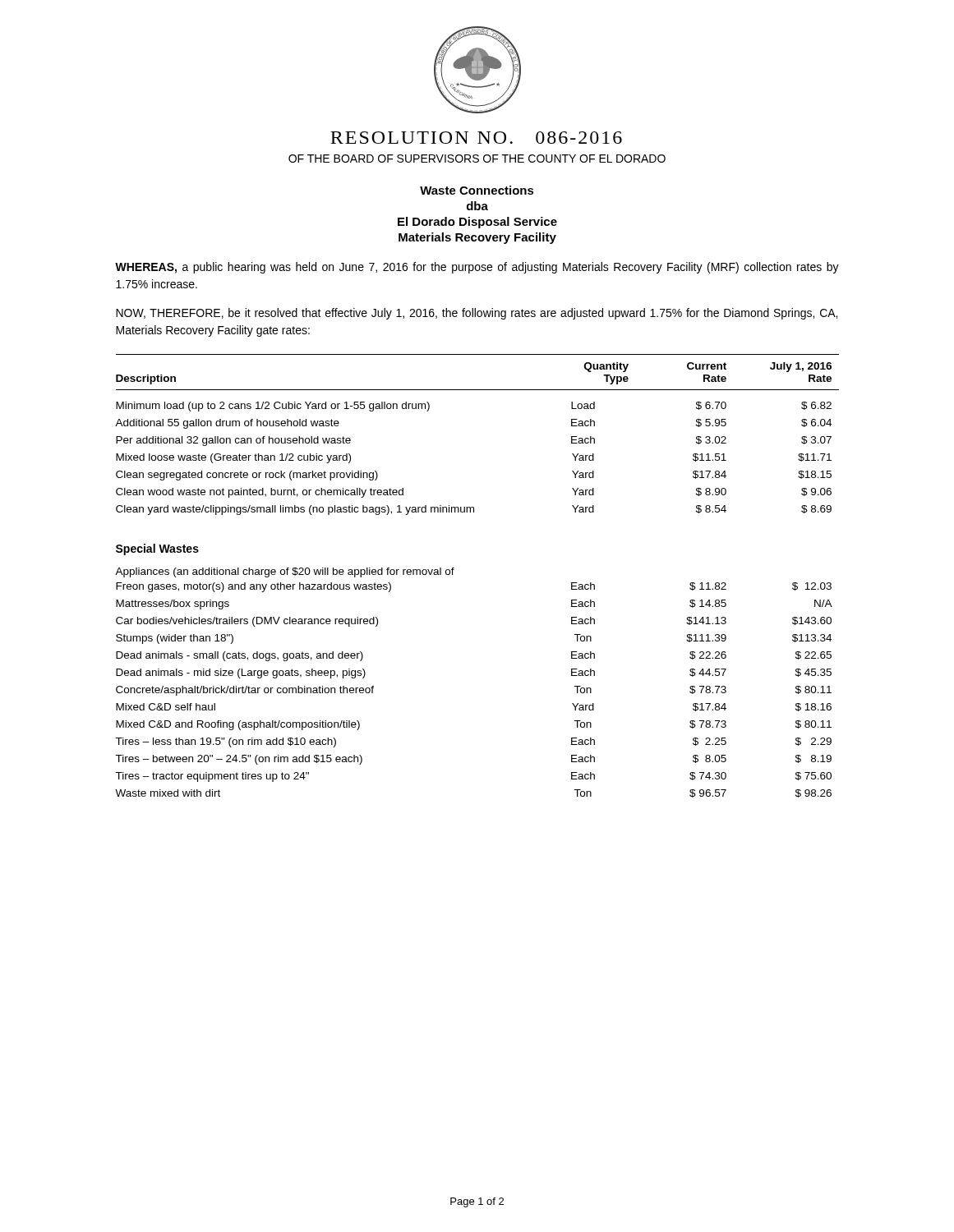This screenshot has width=954, height=1232.
Task: Locate the passage starting "Waste Connections dba El Dorado"
Action: pyautogui.click(x=477, y=214)
